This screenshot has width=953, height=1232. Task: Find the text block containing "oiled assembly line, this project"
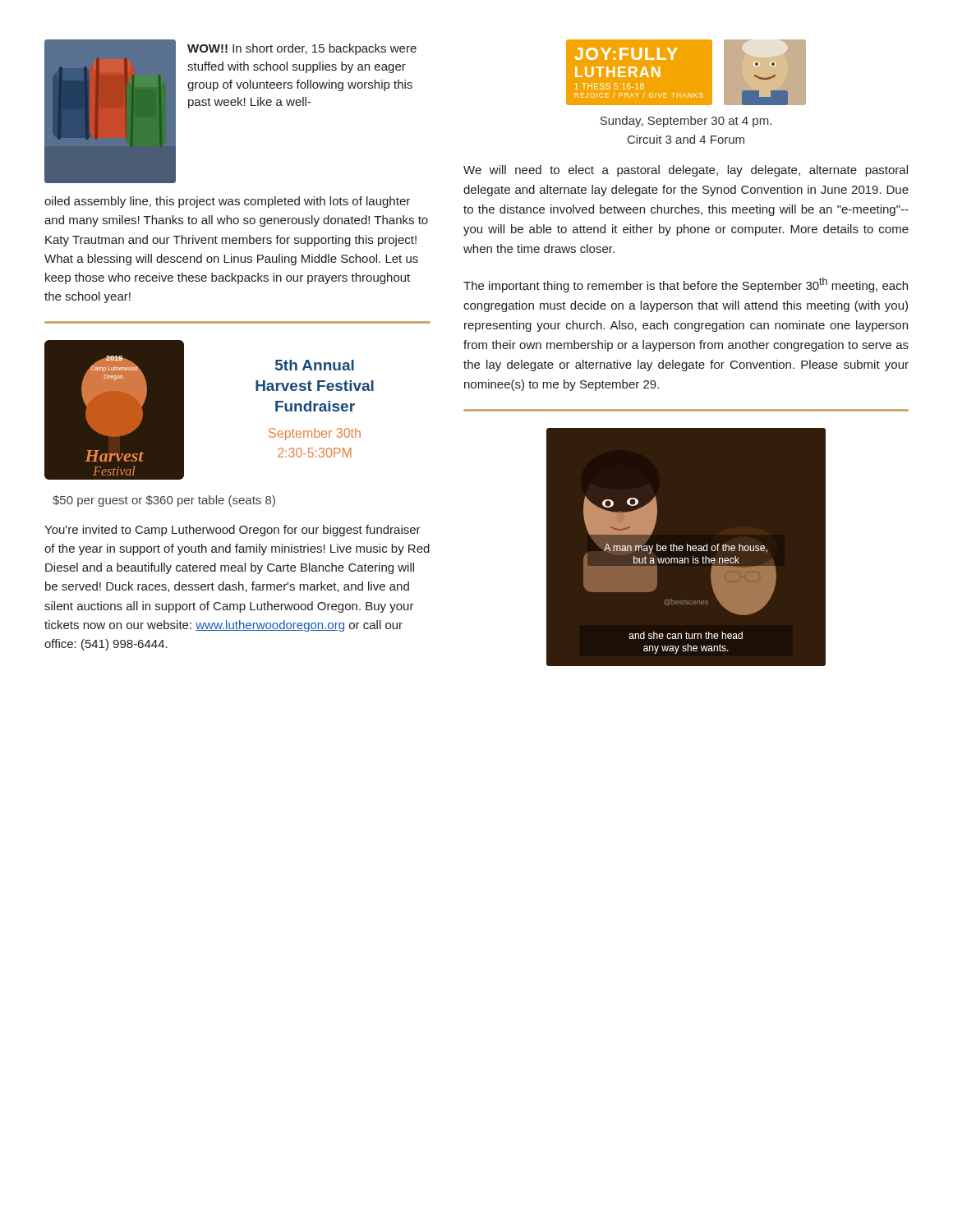(x=236, y=249)
